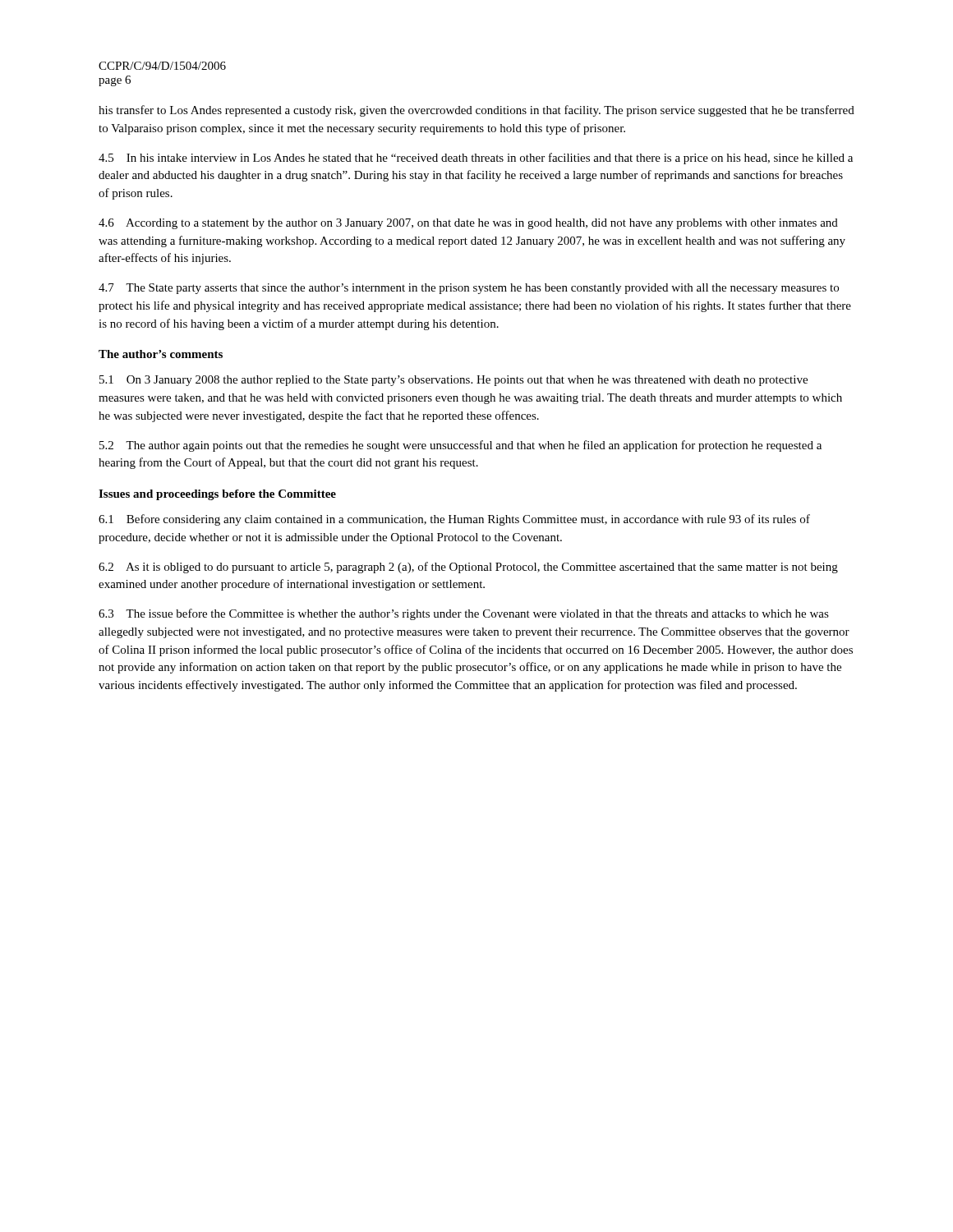Find the text starting "The author’s comments"
Viewport: 953px width, 1232px height.
[x=161, y=354]
